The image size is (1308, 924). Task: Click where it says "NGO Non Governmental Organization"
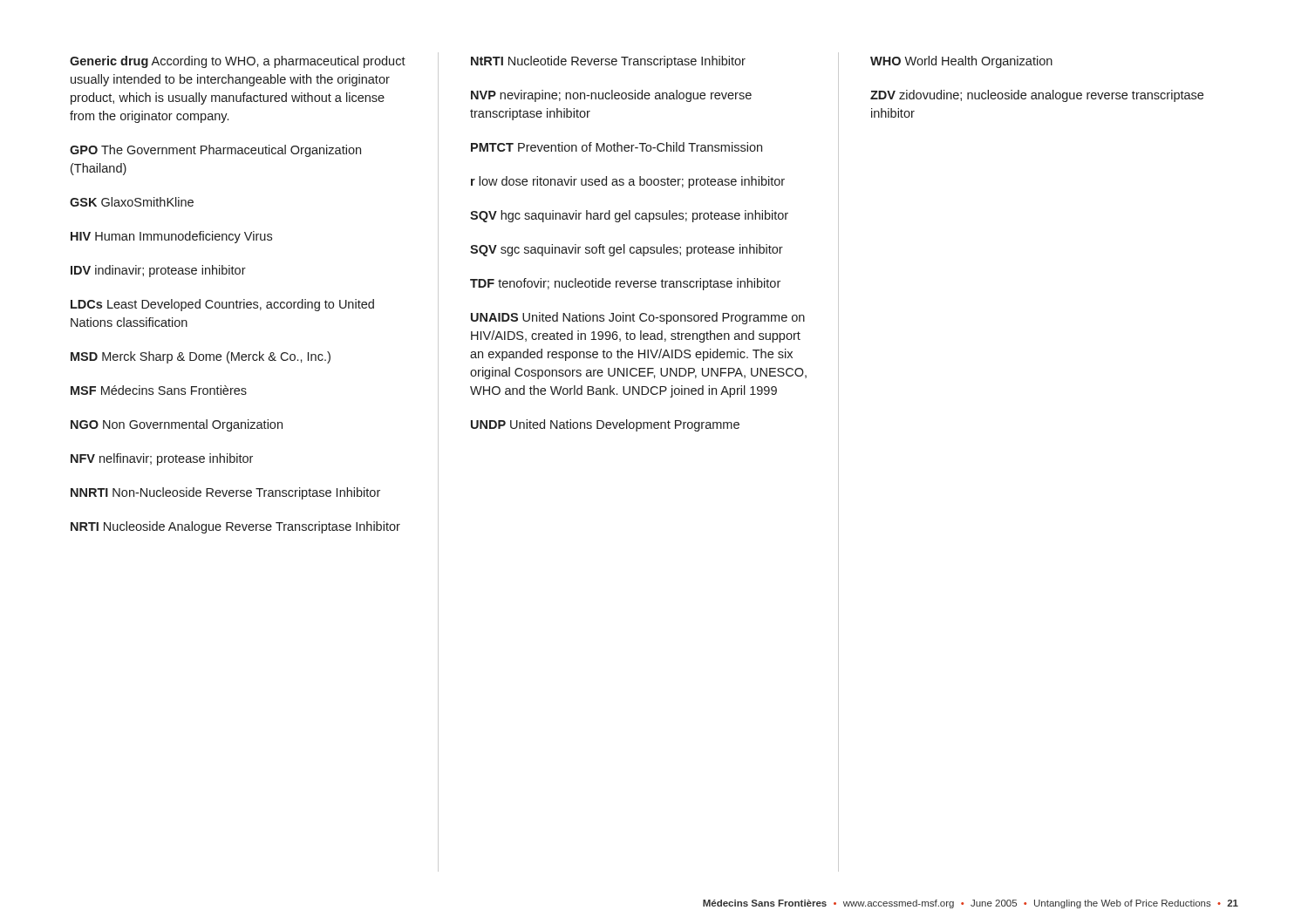pos(177,425)
